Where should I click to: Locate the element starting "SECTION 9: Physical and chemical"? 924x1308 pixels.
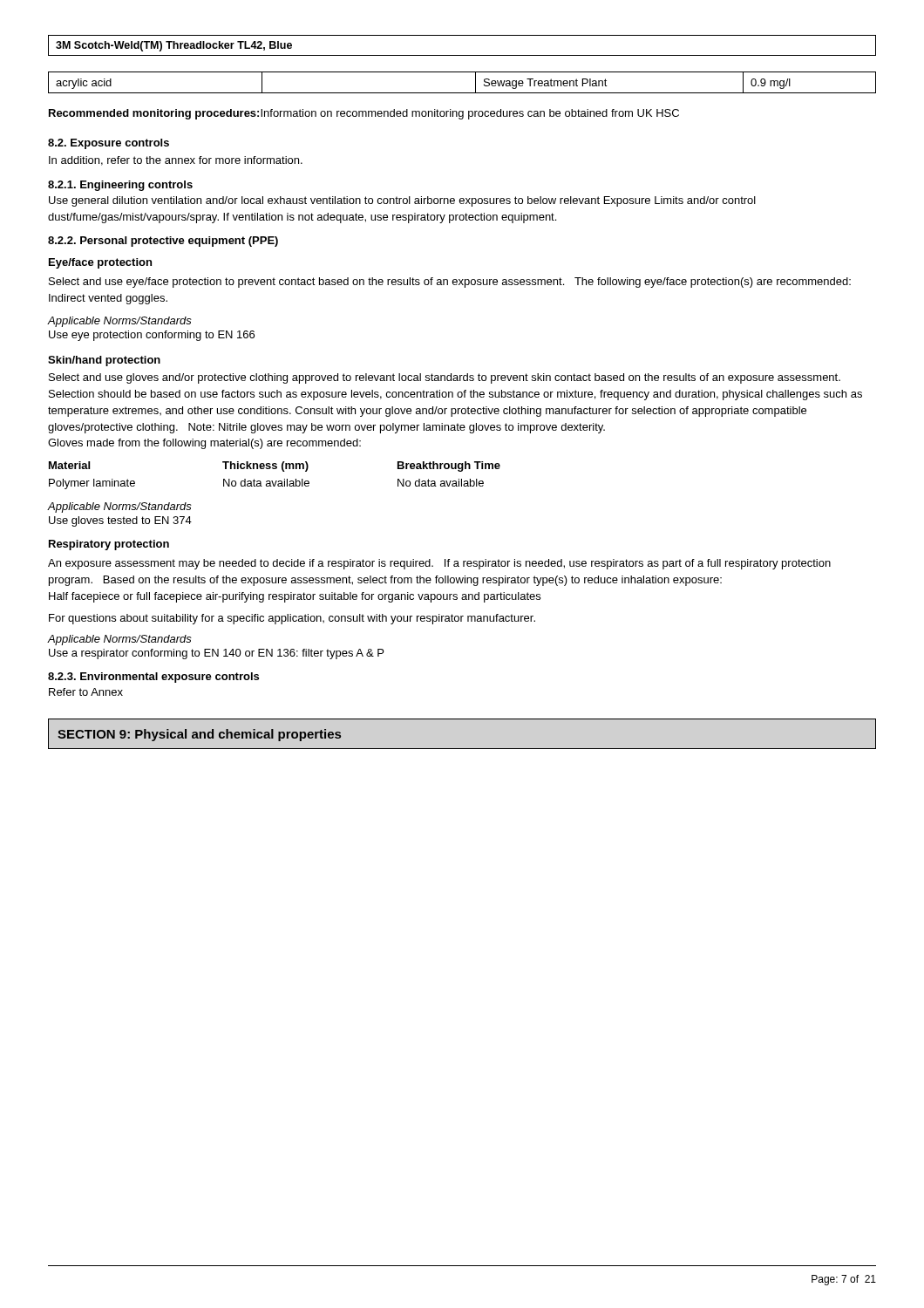[200, 733]
